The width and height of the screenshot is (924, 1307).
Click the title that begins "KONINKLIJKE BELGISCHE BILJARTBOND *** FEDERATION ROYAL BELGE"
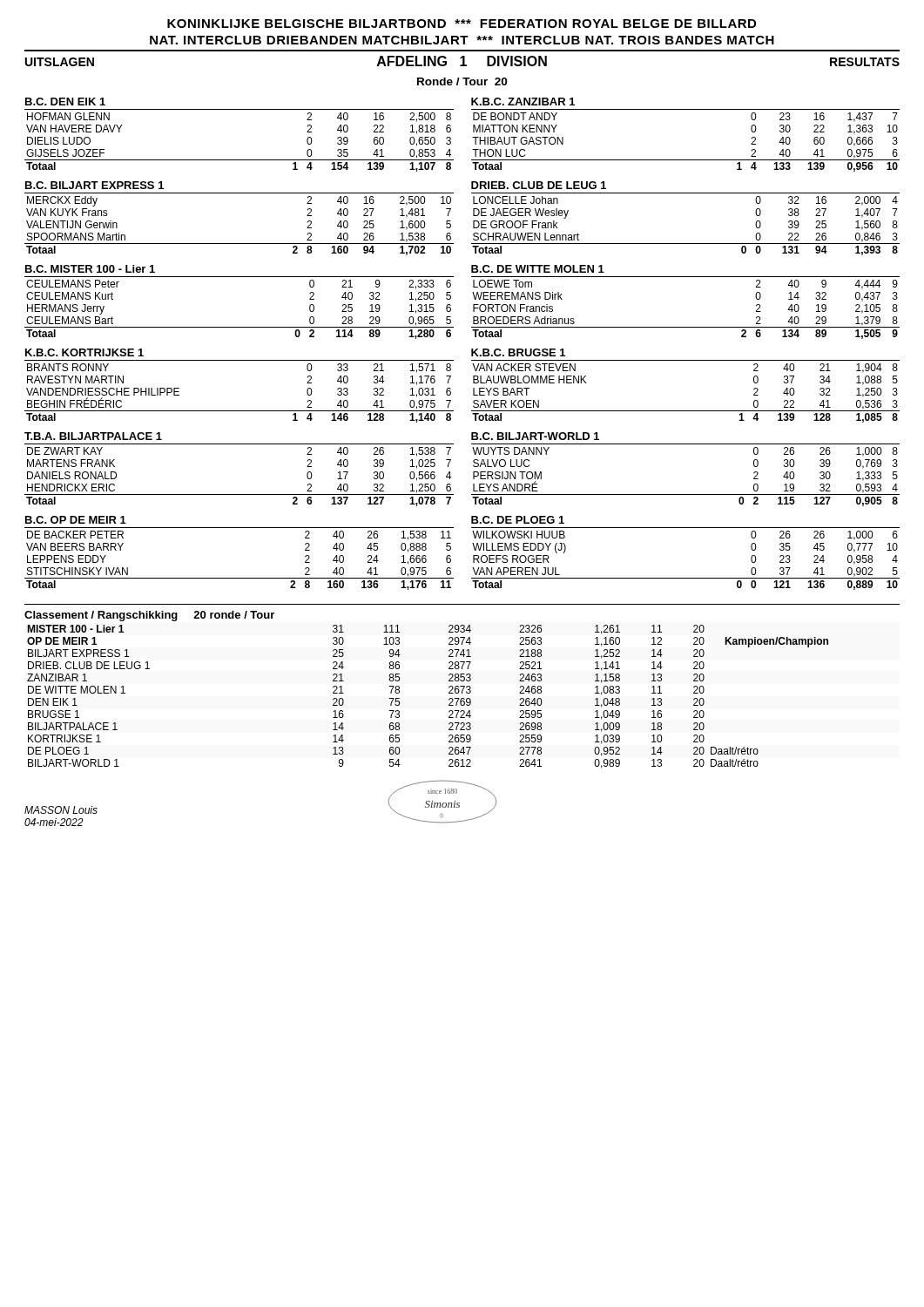point(462,23)
